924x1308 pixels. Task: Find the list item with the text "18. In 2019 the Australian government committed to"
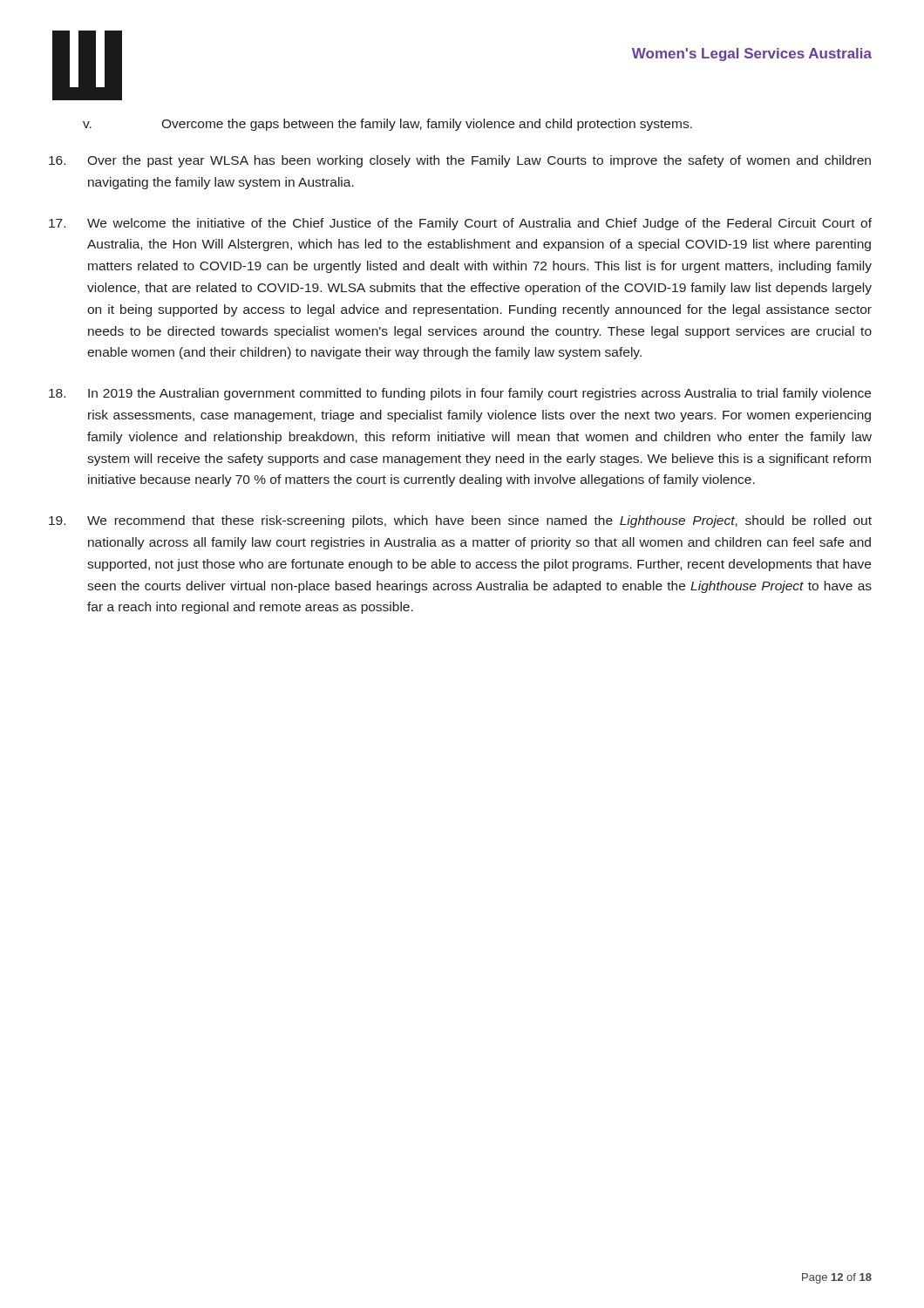point(460,437)
